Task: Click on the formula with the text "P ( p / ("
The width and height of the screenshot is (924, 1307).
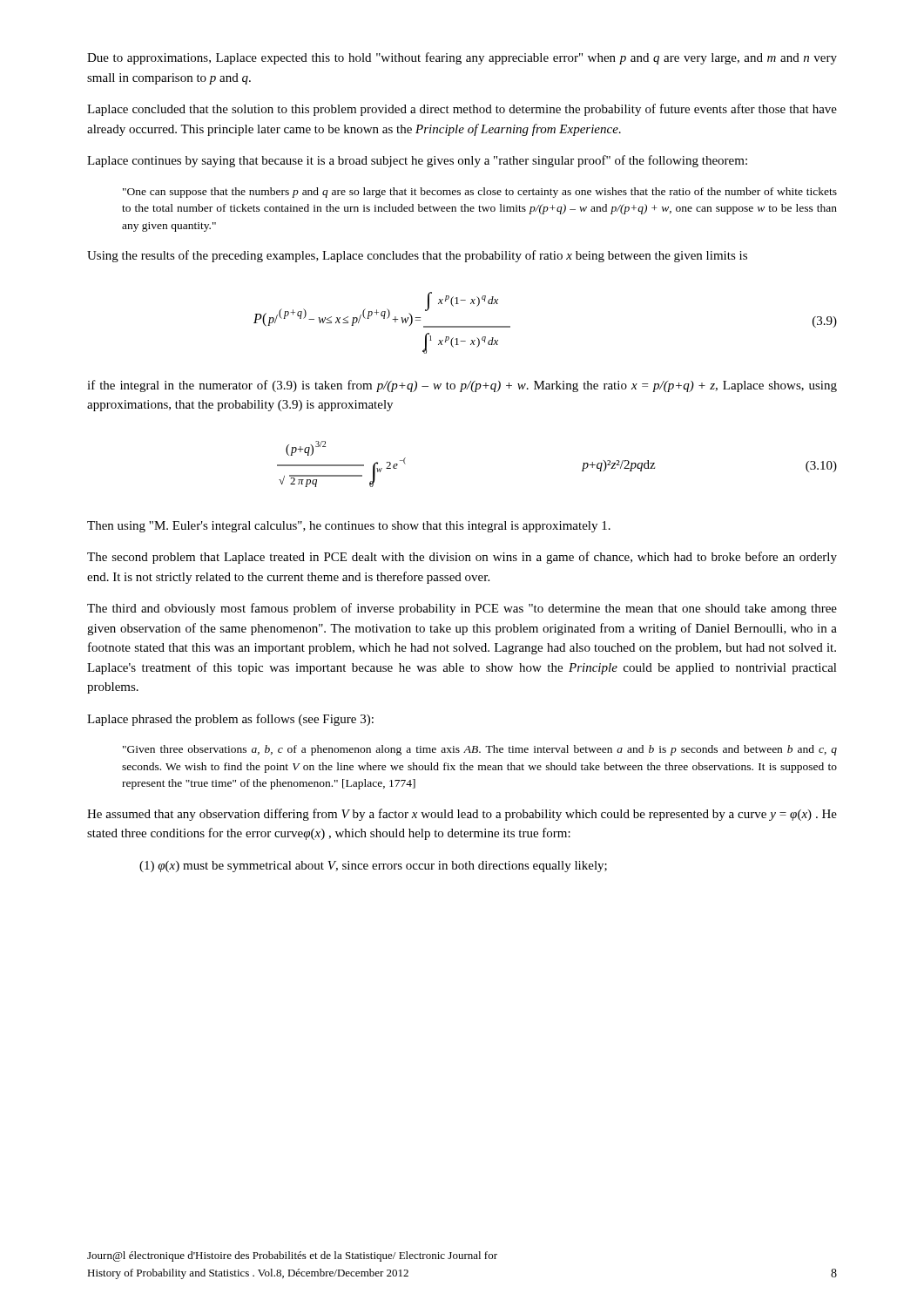Action: point(471,304)
